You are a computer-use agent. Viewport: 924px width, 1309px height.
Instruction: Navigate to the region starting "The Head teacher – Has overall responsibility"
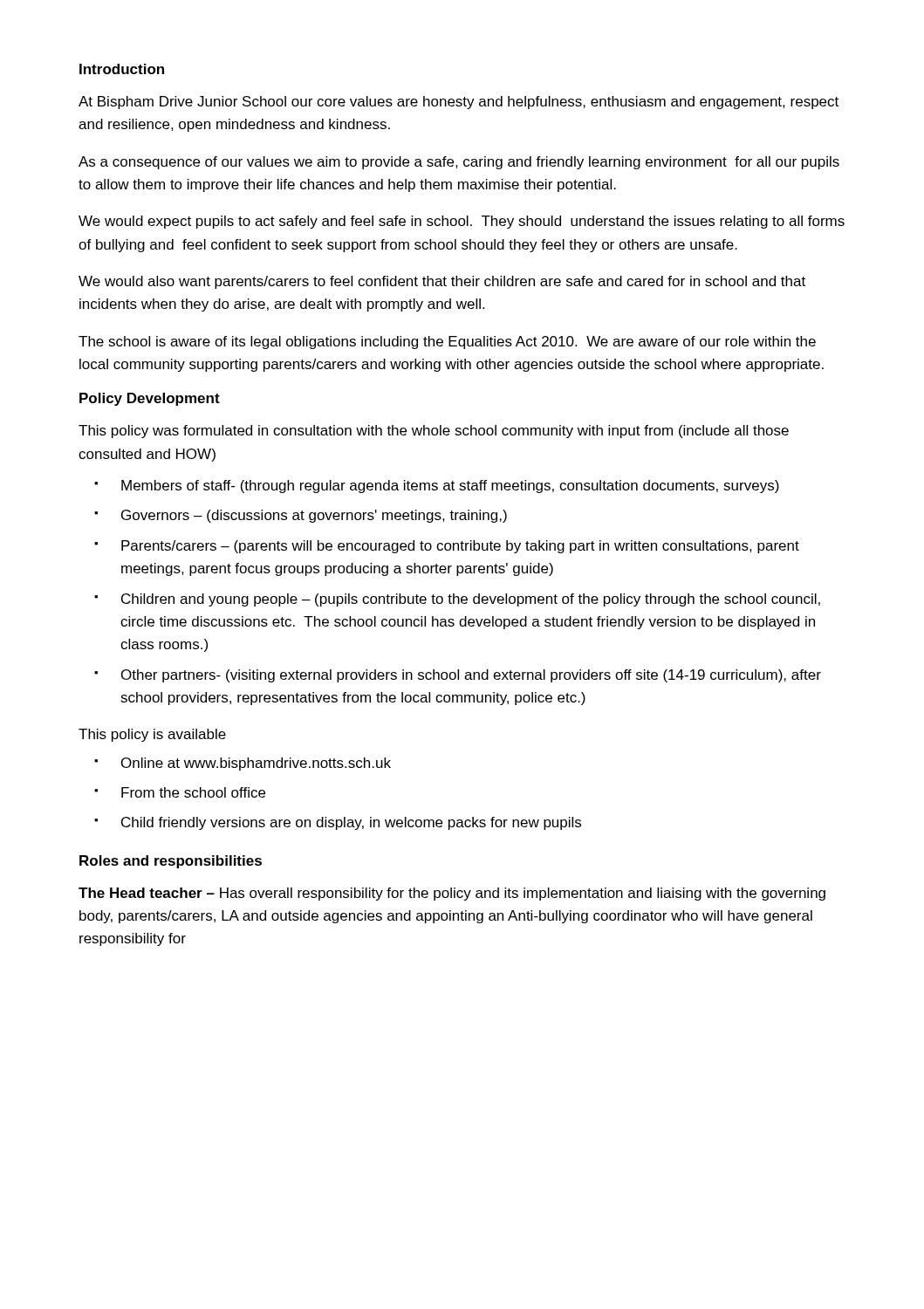[x=452, y=916]
